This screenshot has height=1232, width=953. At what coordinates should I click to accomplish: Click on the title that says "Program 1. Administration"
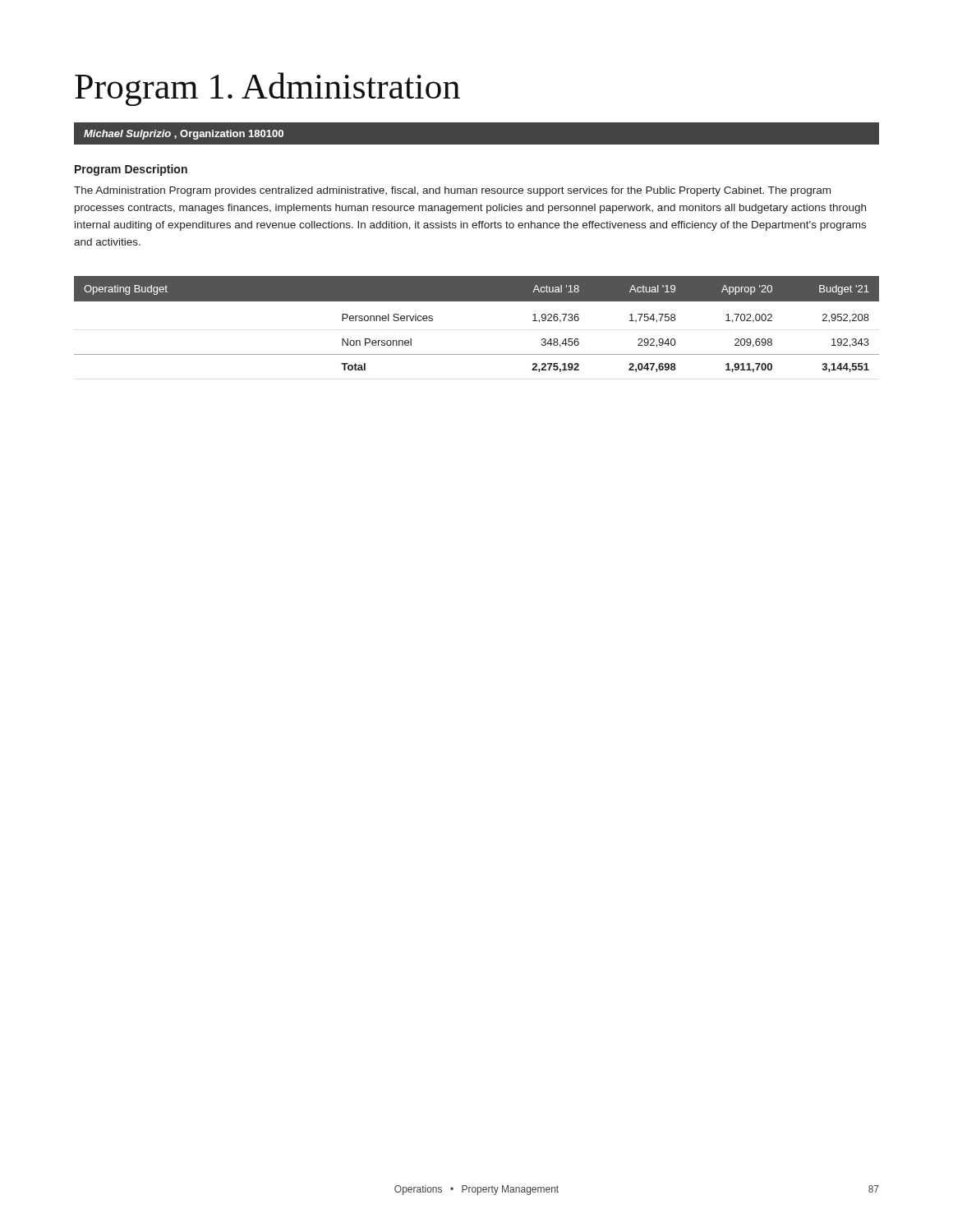click(476, 87)
